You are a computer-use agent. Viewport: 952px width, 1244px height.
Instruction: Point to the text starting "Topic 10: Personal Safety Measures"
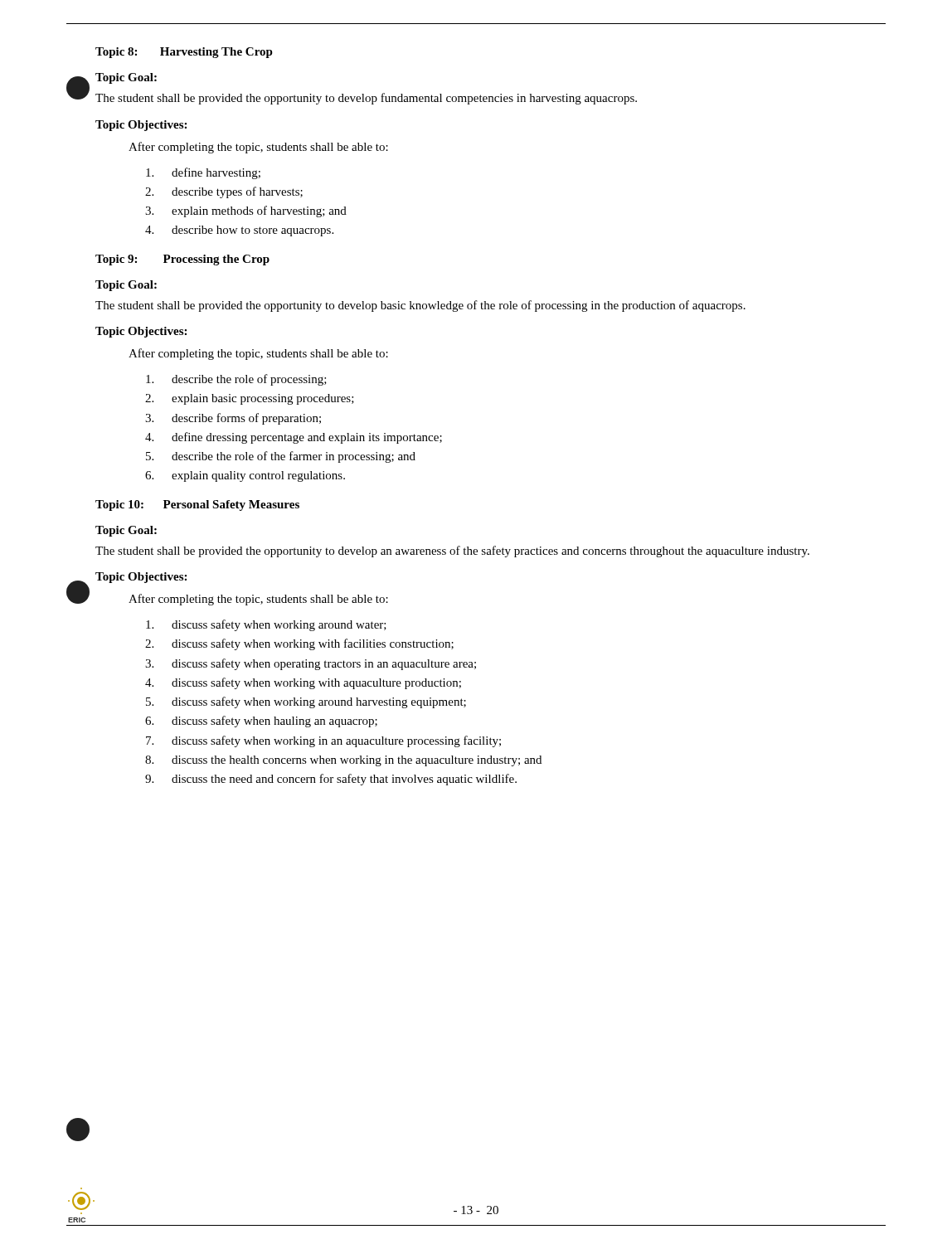click(197, 504)
